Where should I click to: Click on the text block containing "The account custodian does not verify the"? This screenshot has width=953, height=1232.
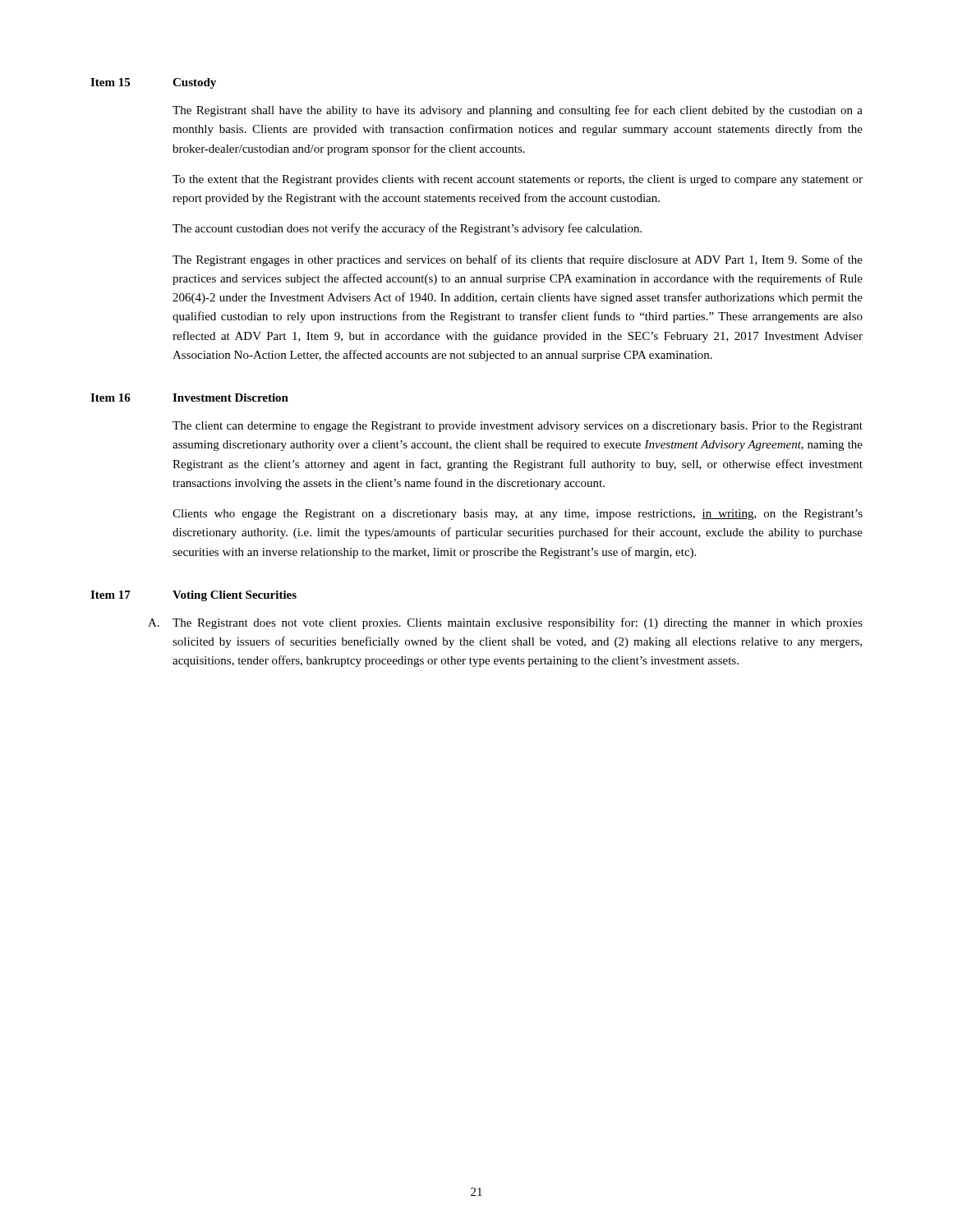(408, 229)
